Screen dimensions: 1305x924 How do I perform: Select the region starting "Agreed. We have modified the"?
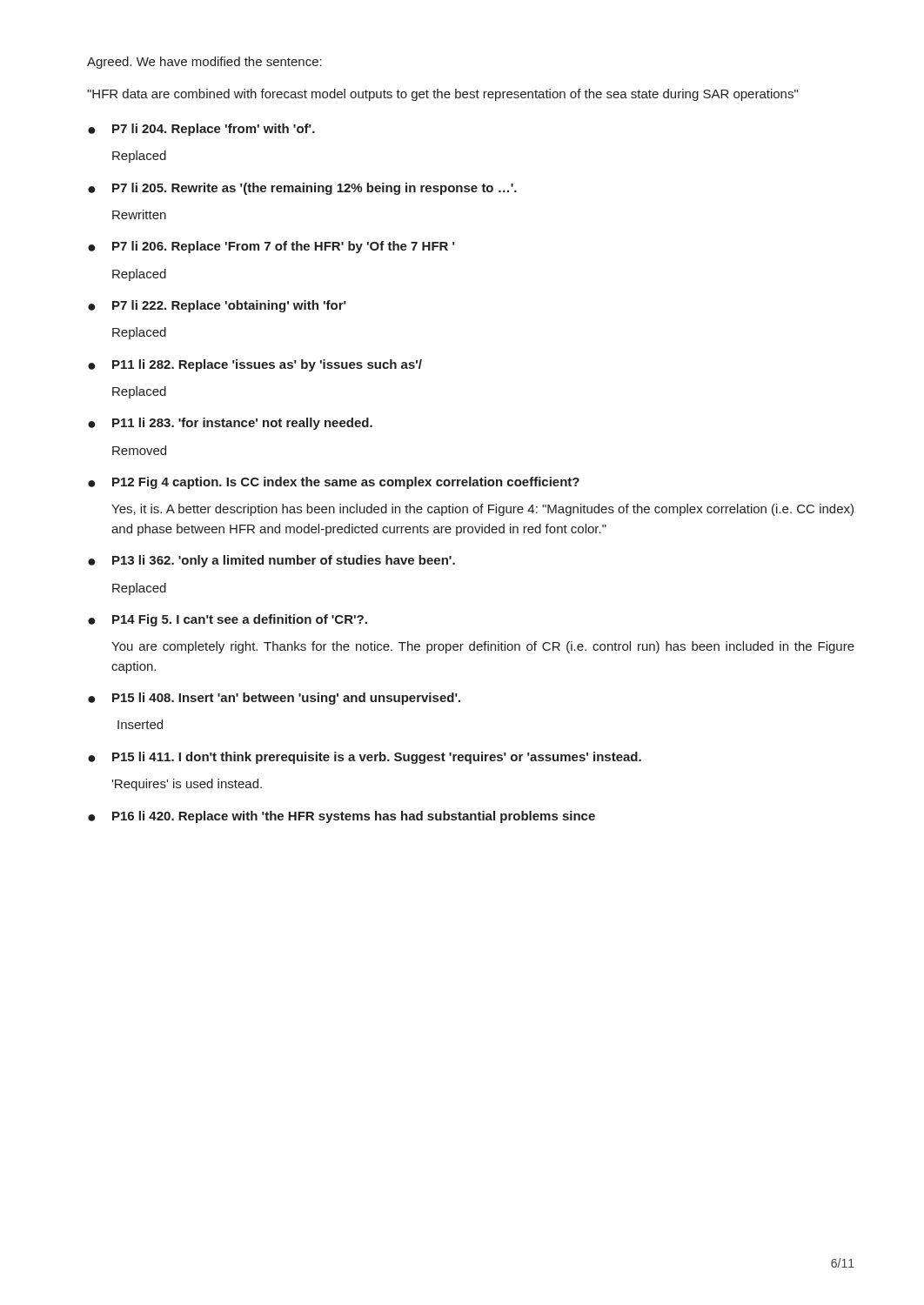pos(205,61)
